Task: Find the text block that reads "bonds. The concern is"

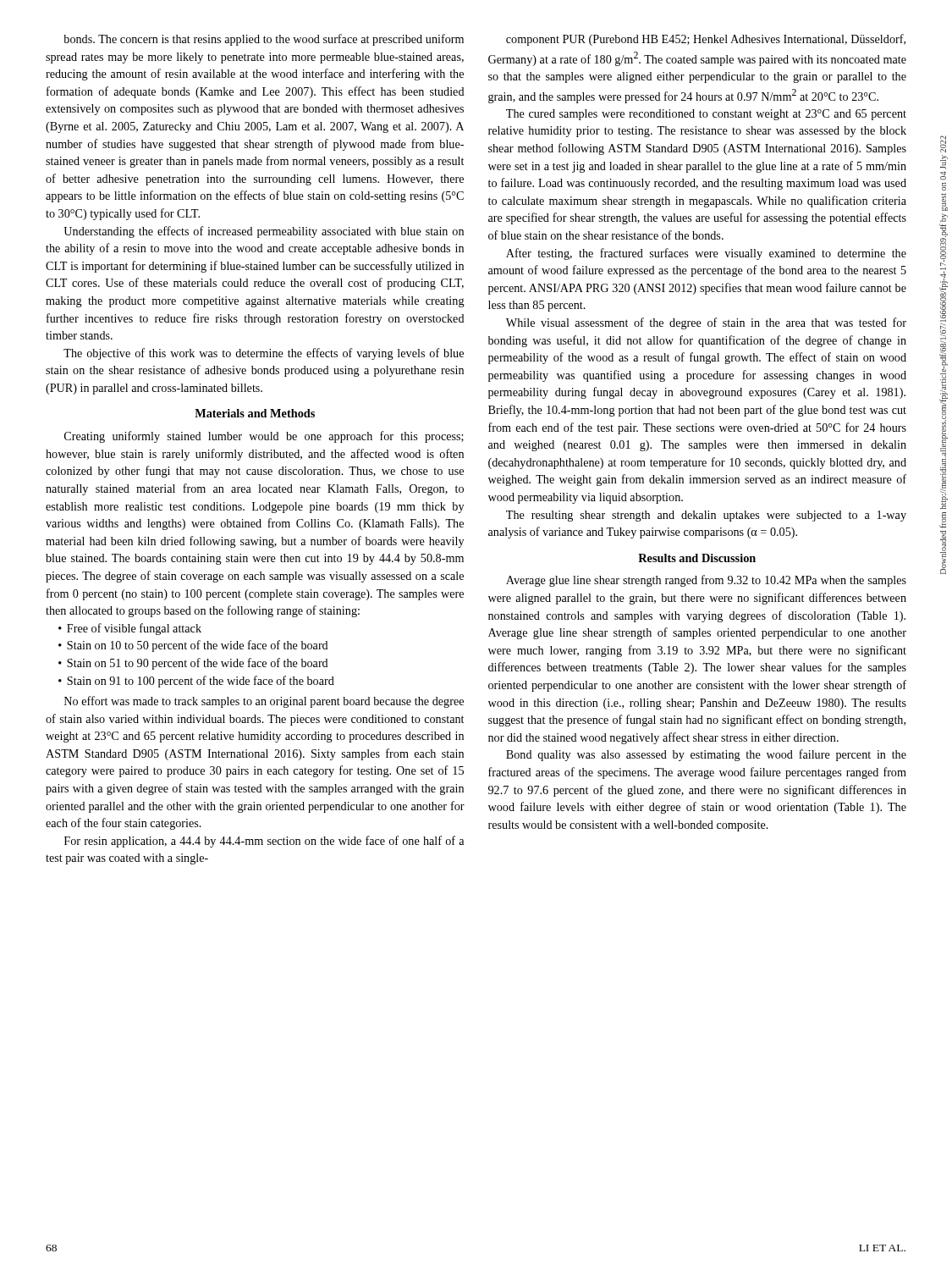Action: point(255,126)
